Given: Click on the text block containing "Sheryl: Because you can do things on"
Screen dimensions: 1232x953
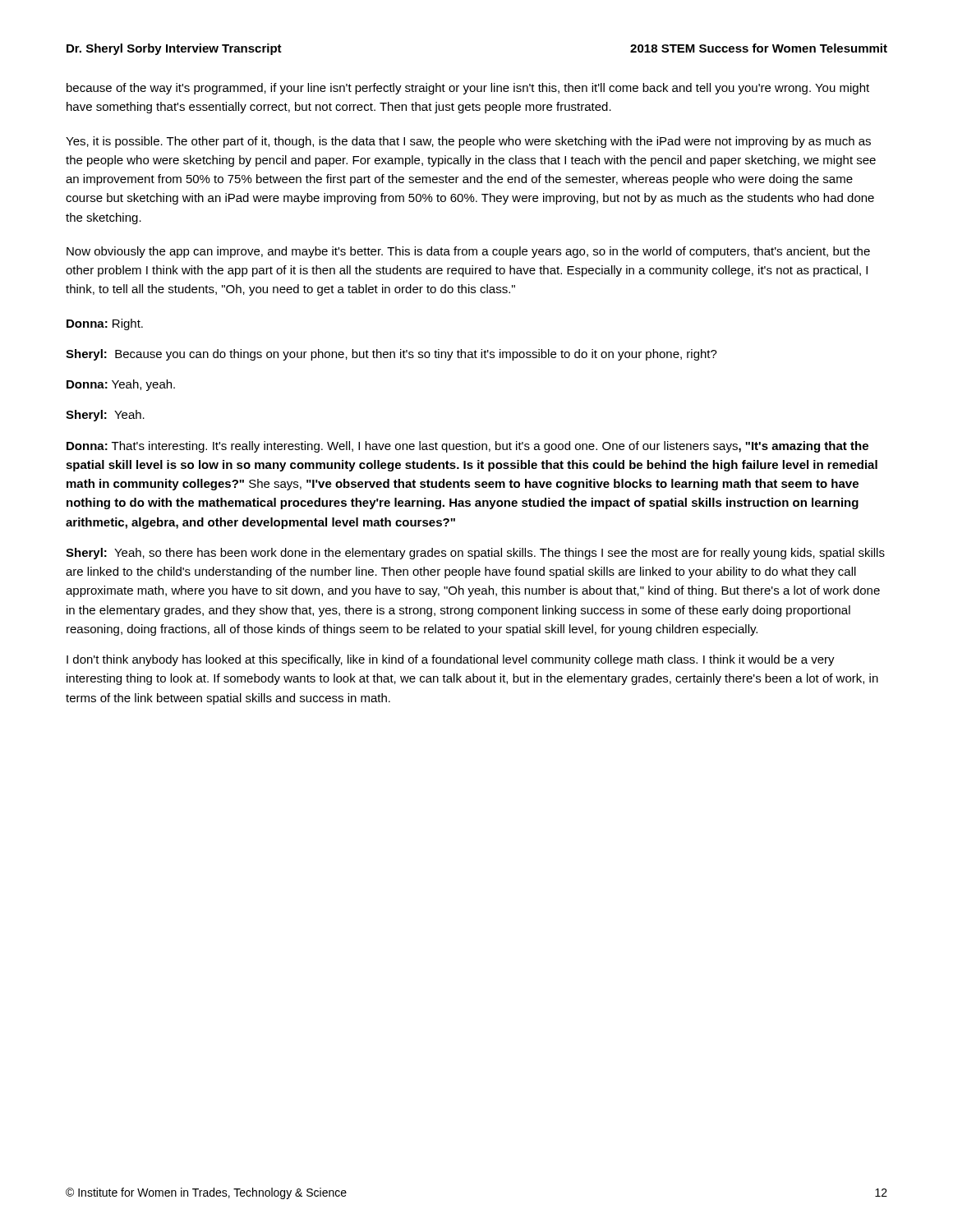Looking at the screenshot, I should pos(391,353).
